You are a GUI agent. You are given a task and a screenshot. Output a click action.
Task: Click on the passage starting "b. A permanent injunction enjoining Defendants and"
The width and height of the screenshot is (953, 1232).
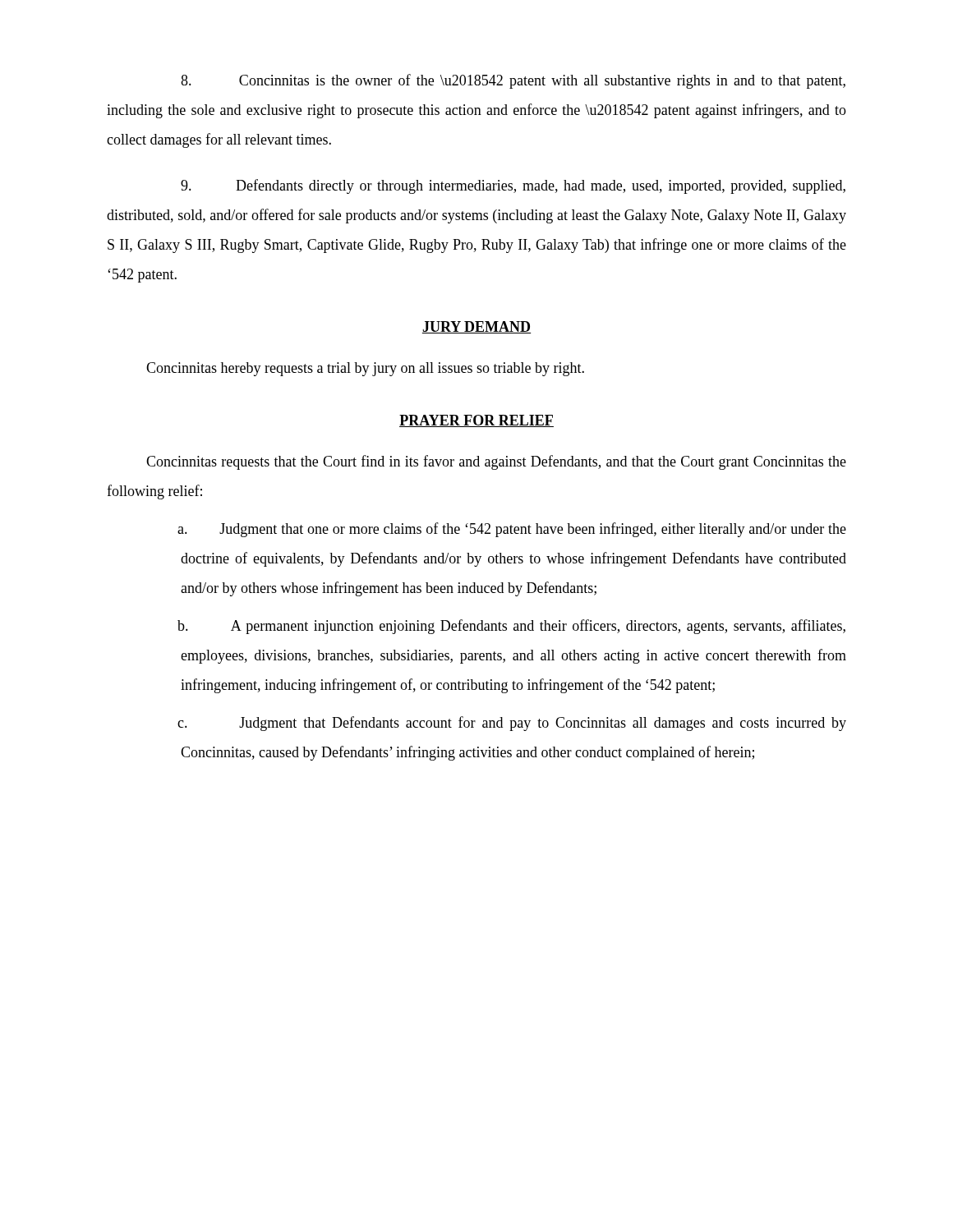coord(512,655)
